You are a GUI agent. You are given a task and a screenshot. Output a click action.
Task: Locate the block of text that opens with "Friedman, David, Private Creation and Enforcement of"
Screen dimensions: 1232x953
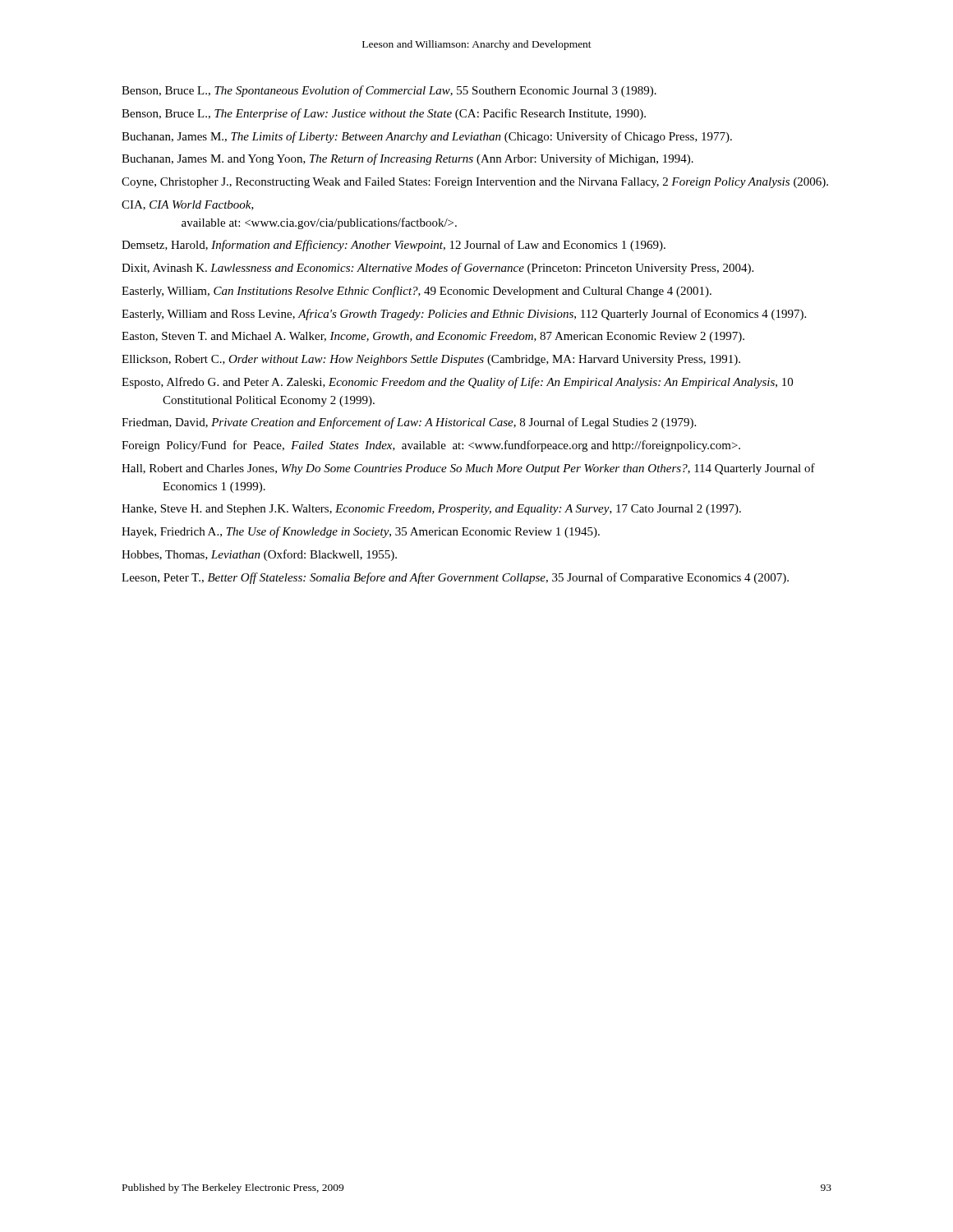tap(409, 422)
